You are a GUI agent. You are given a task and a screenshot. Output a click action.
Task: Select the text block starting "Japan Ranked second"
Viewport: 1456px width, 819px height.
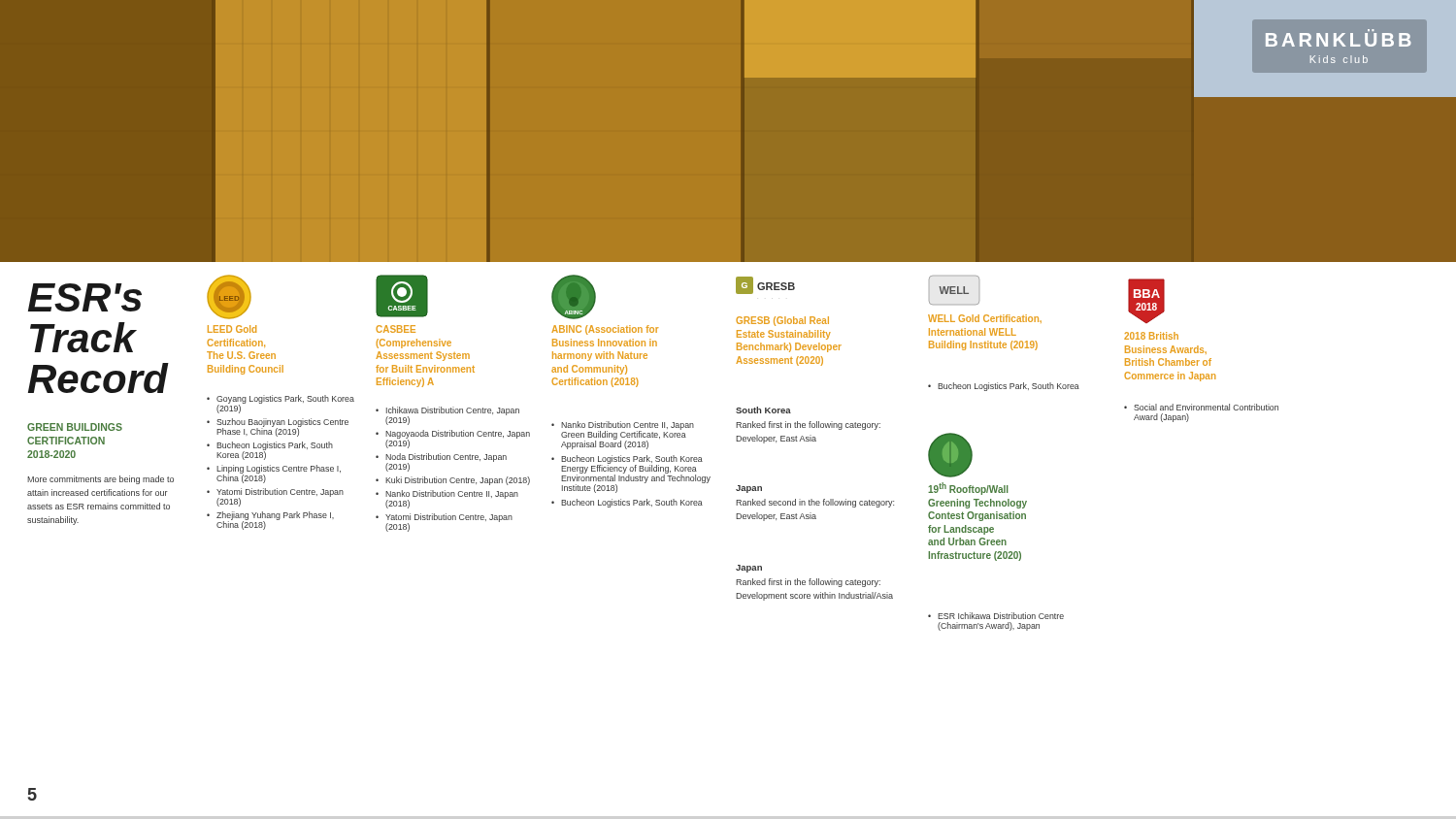pyautogui.click(x=823, y=502)
